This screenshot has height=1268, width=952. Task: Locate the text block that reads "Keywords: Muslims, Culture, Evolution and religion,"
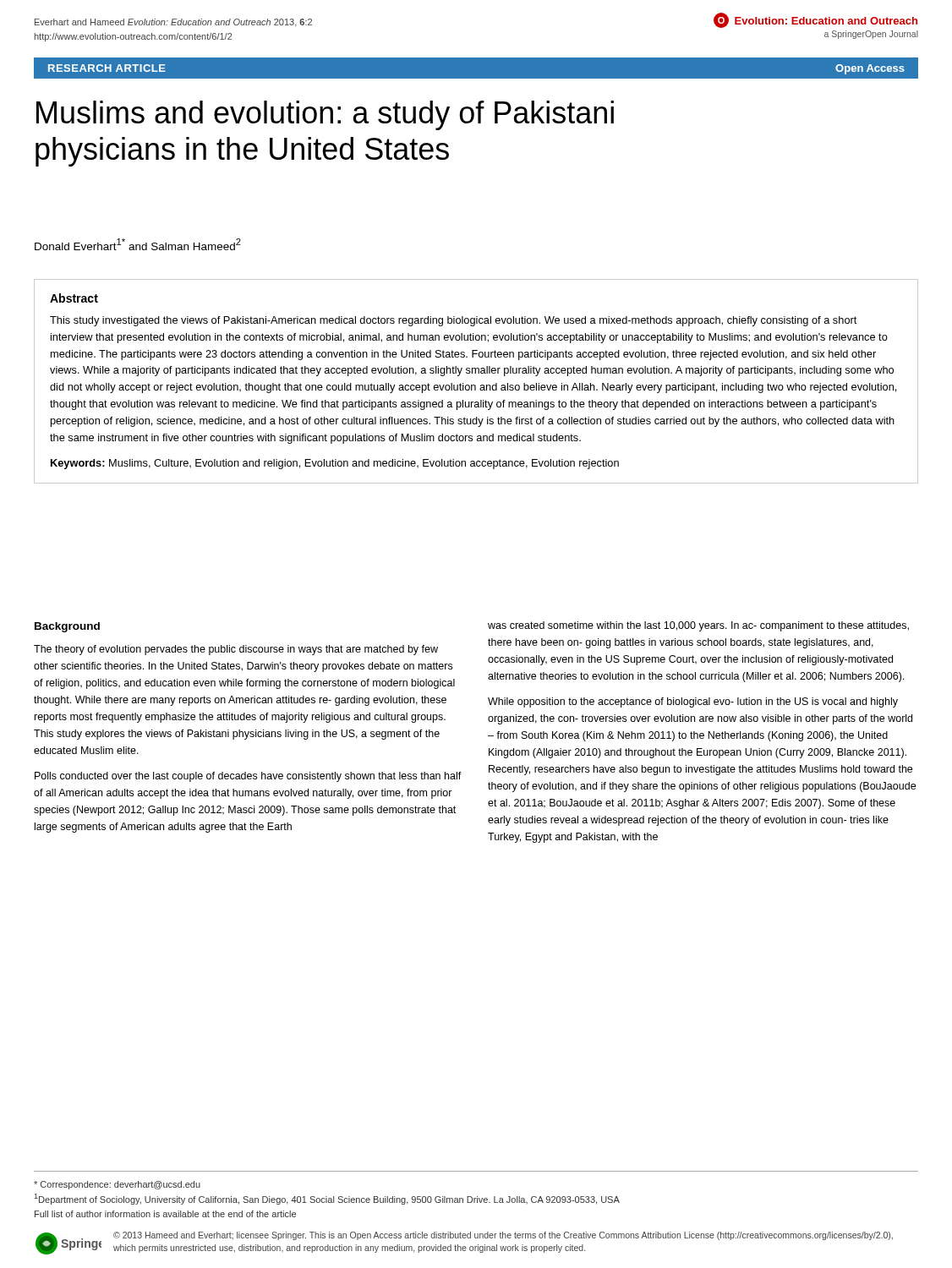335,463
